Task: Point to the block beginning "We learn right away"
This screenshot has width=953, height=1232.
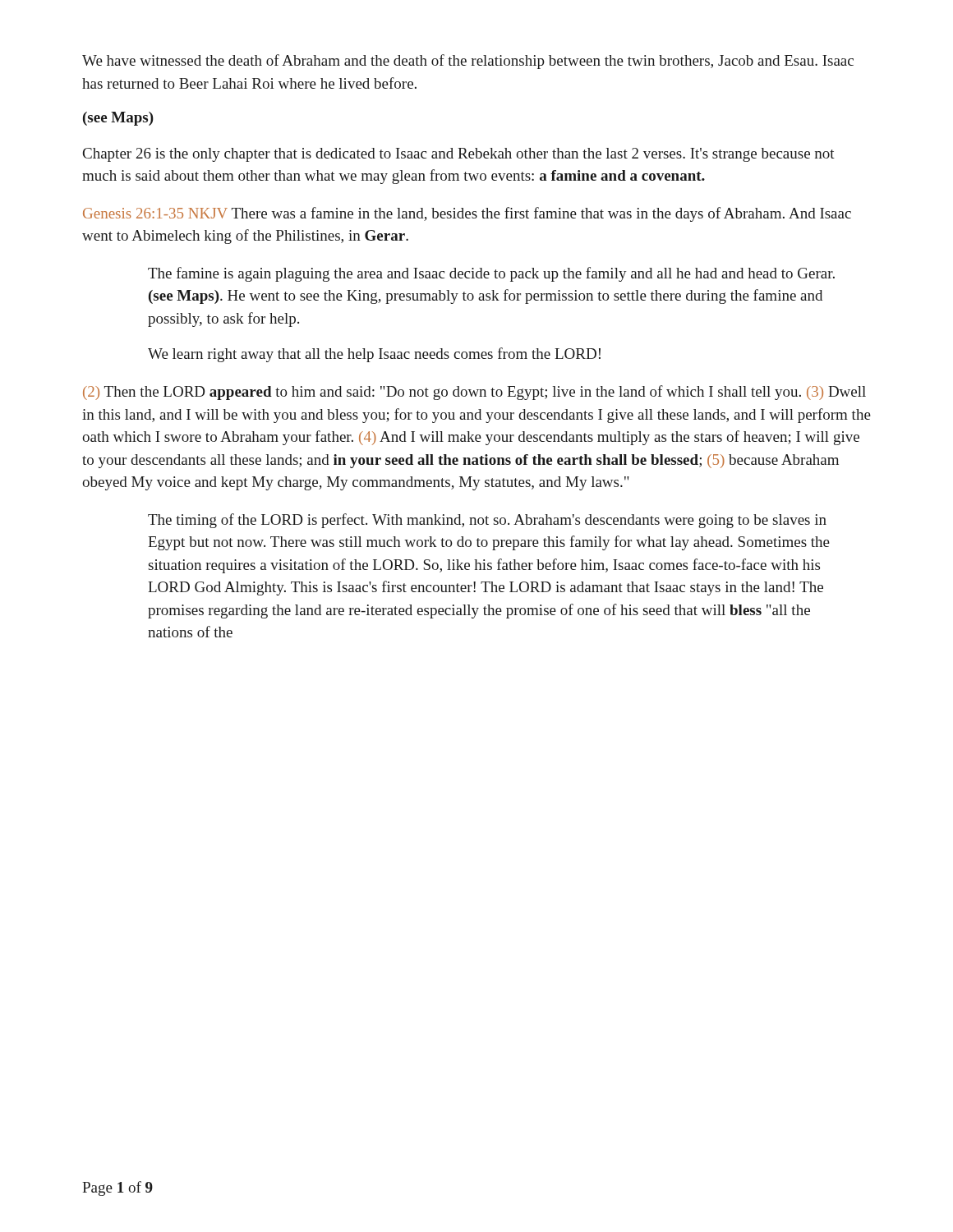Action: pyautogui.click(x=493, y=354)
